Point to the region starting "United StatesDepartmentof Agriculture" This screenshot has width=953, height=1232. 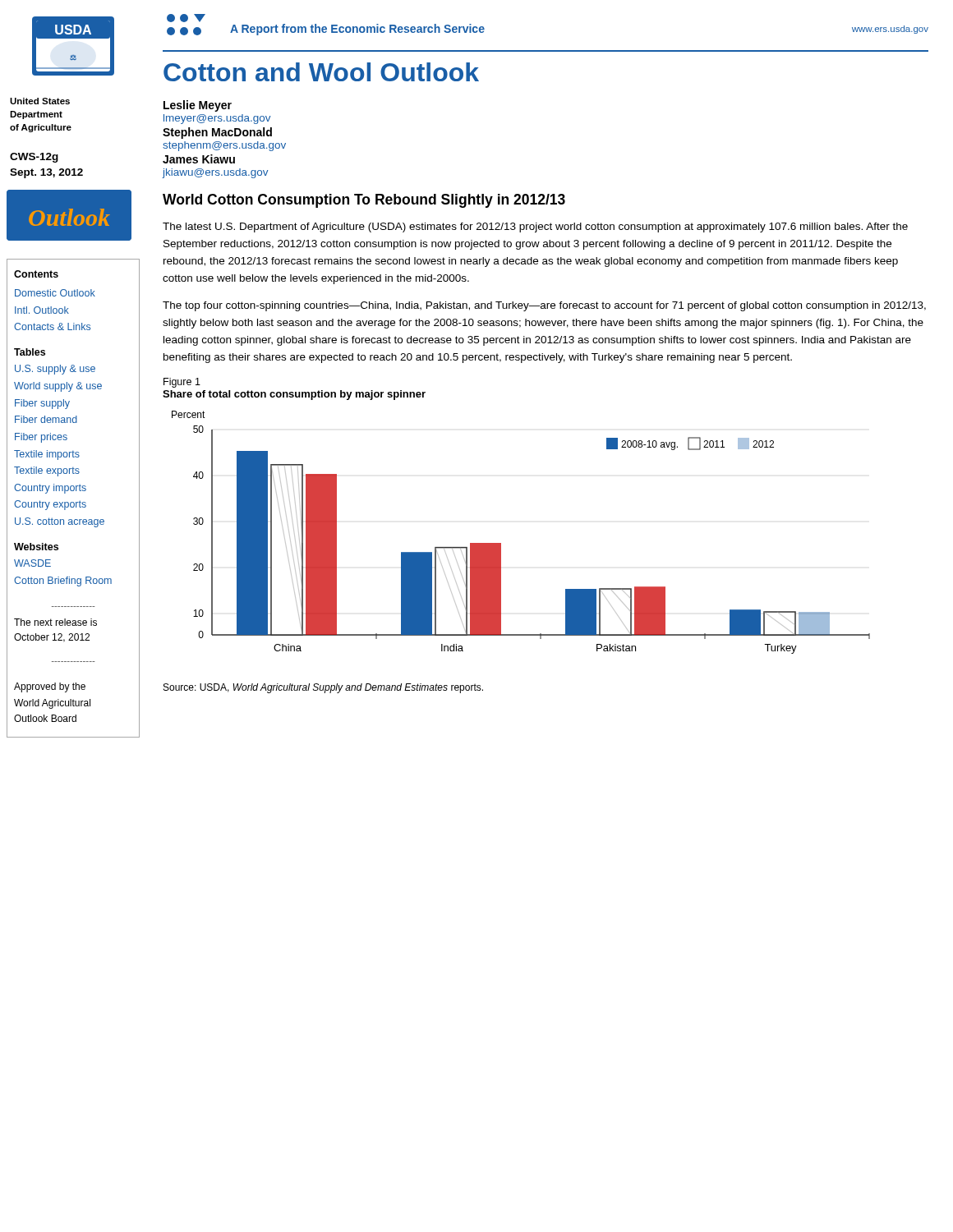tap(41, 114)
